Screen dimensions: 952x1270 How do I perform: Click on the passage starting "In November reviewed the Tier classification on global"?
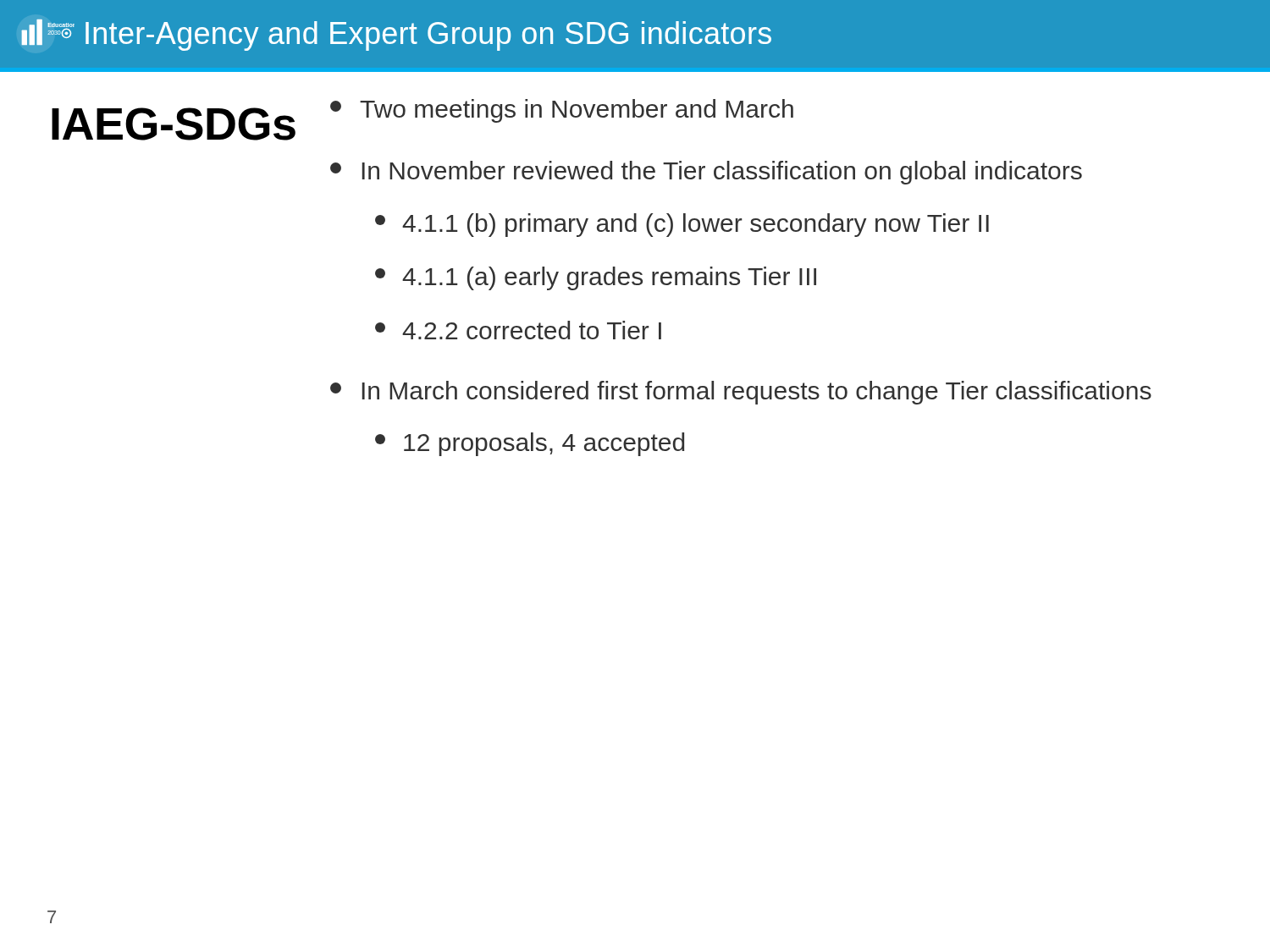[x=706, y=260]
